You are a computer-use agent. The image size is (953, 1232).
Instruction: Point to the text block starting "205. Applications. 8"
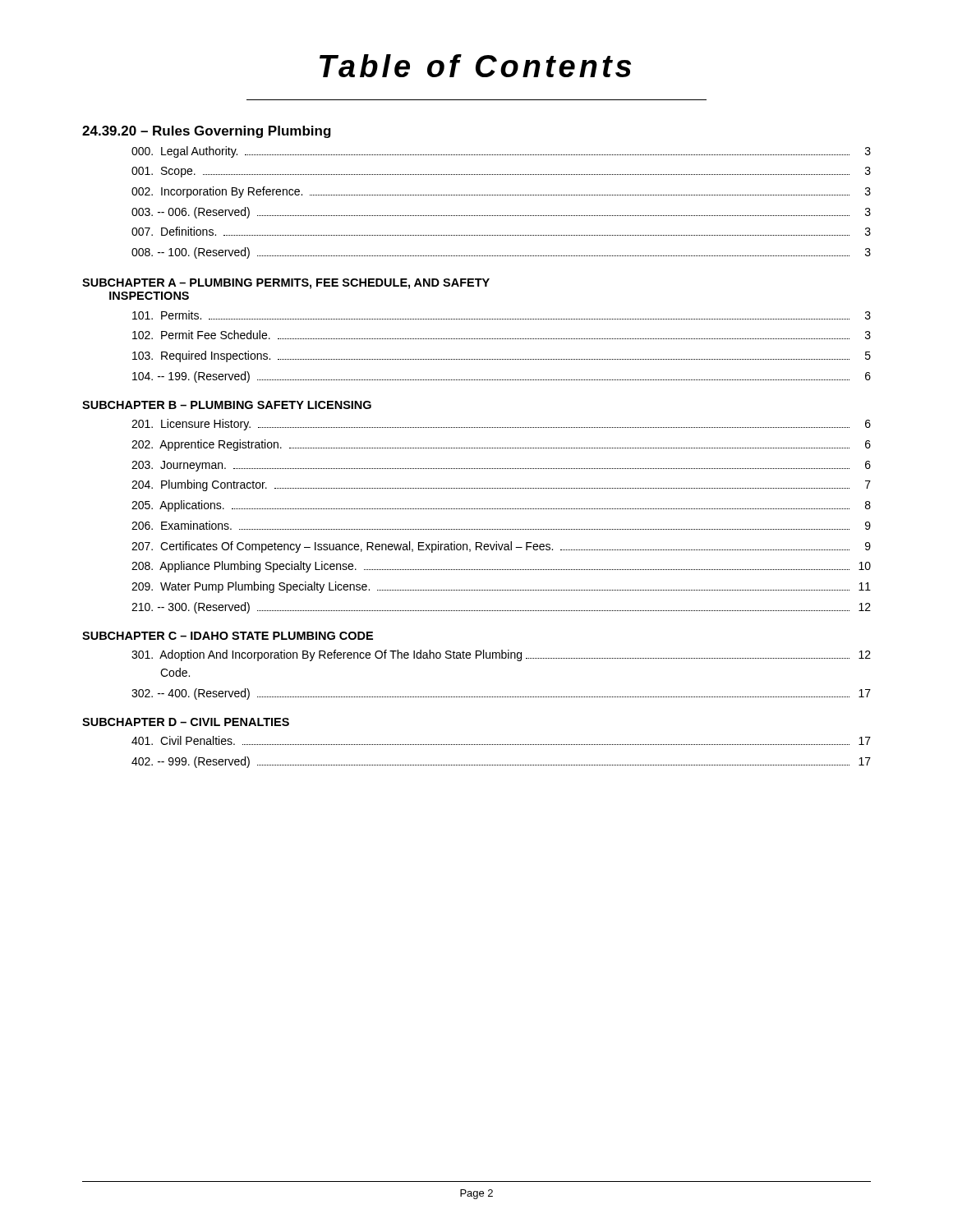coord(501,506)
